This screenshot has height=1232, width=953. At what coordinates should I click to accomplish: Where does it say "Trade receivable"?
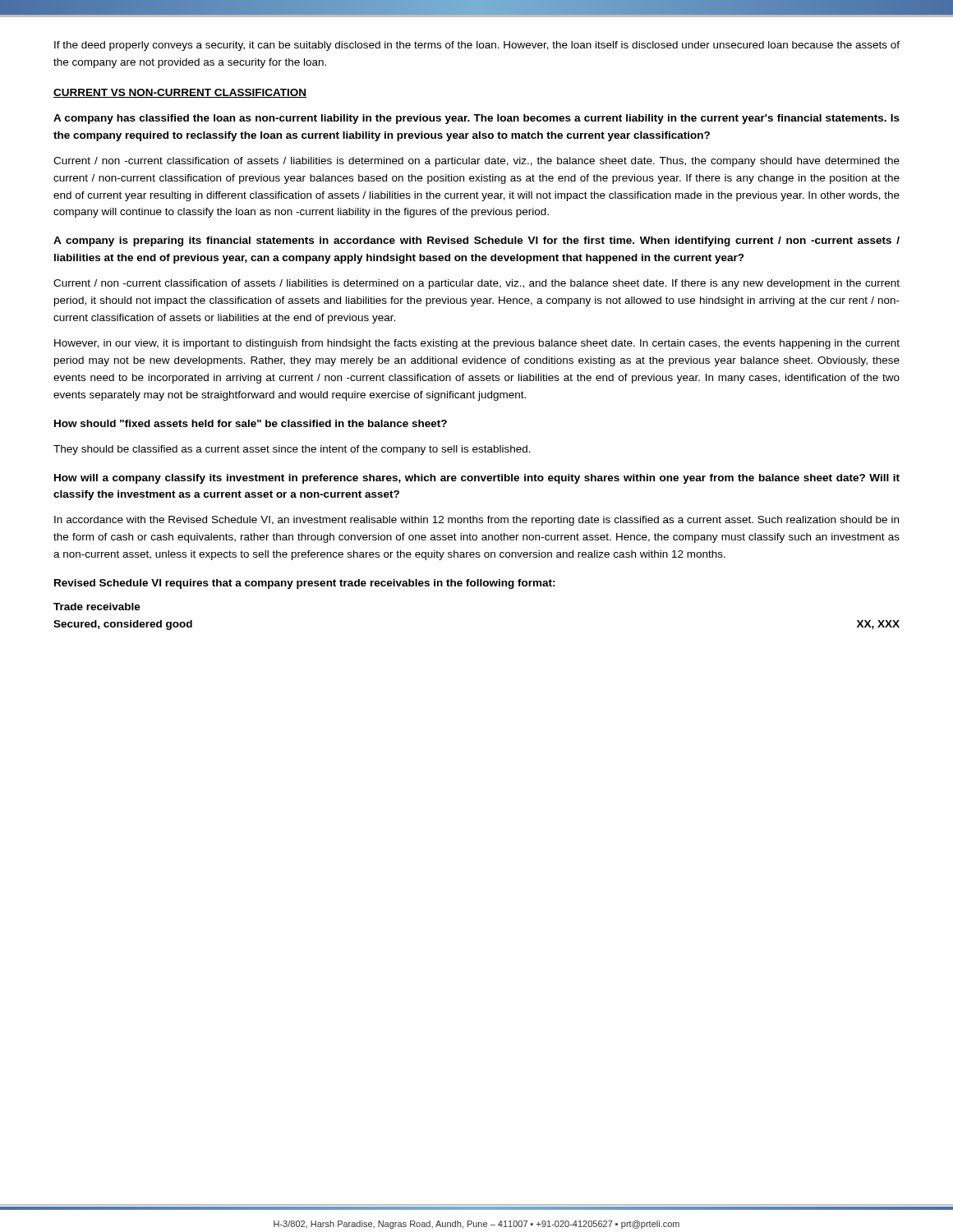[x=97, y=607]
